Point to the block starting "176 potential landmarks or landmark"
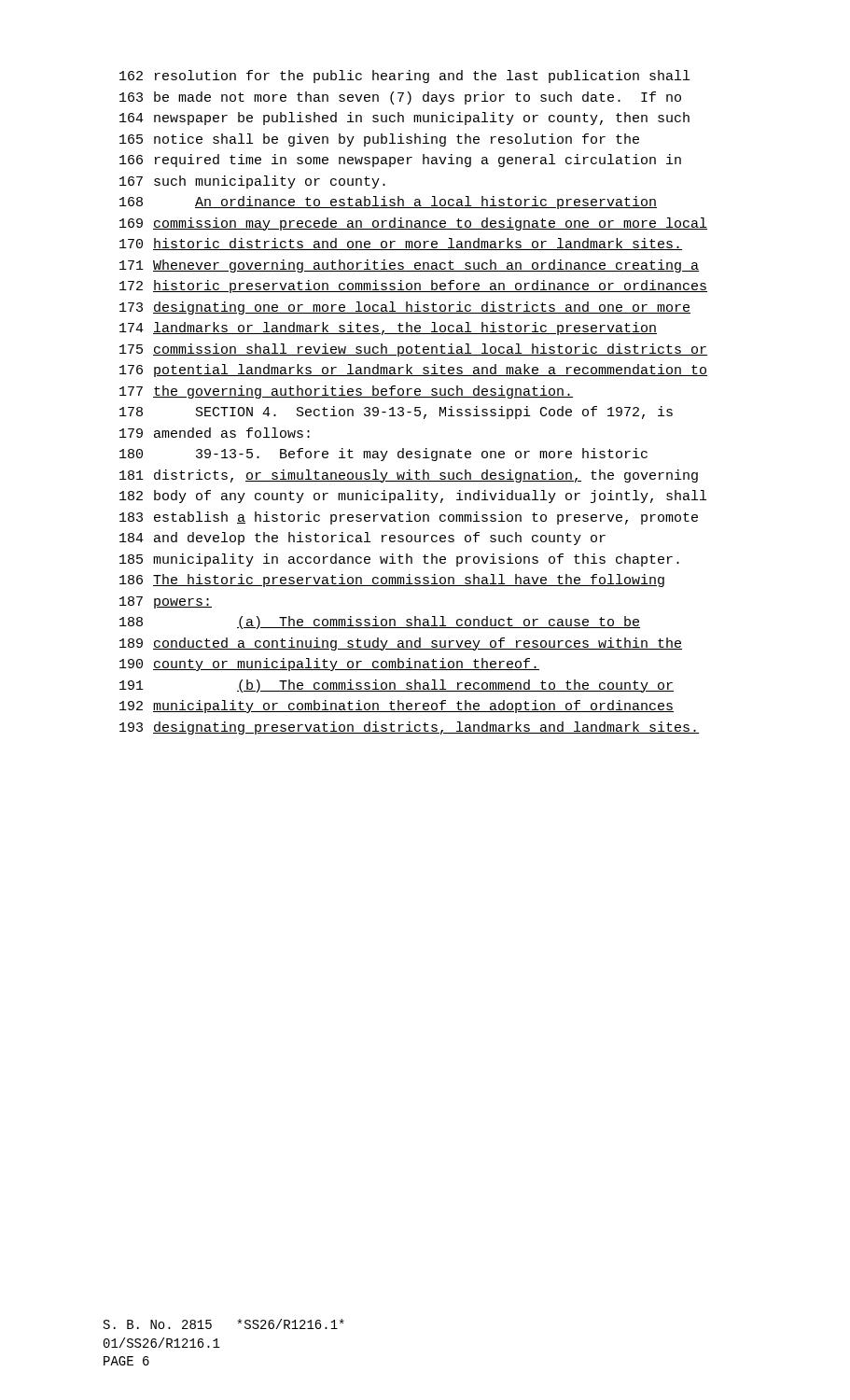This screenshot has width=850, height=1400. pos(439,372)
